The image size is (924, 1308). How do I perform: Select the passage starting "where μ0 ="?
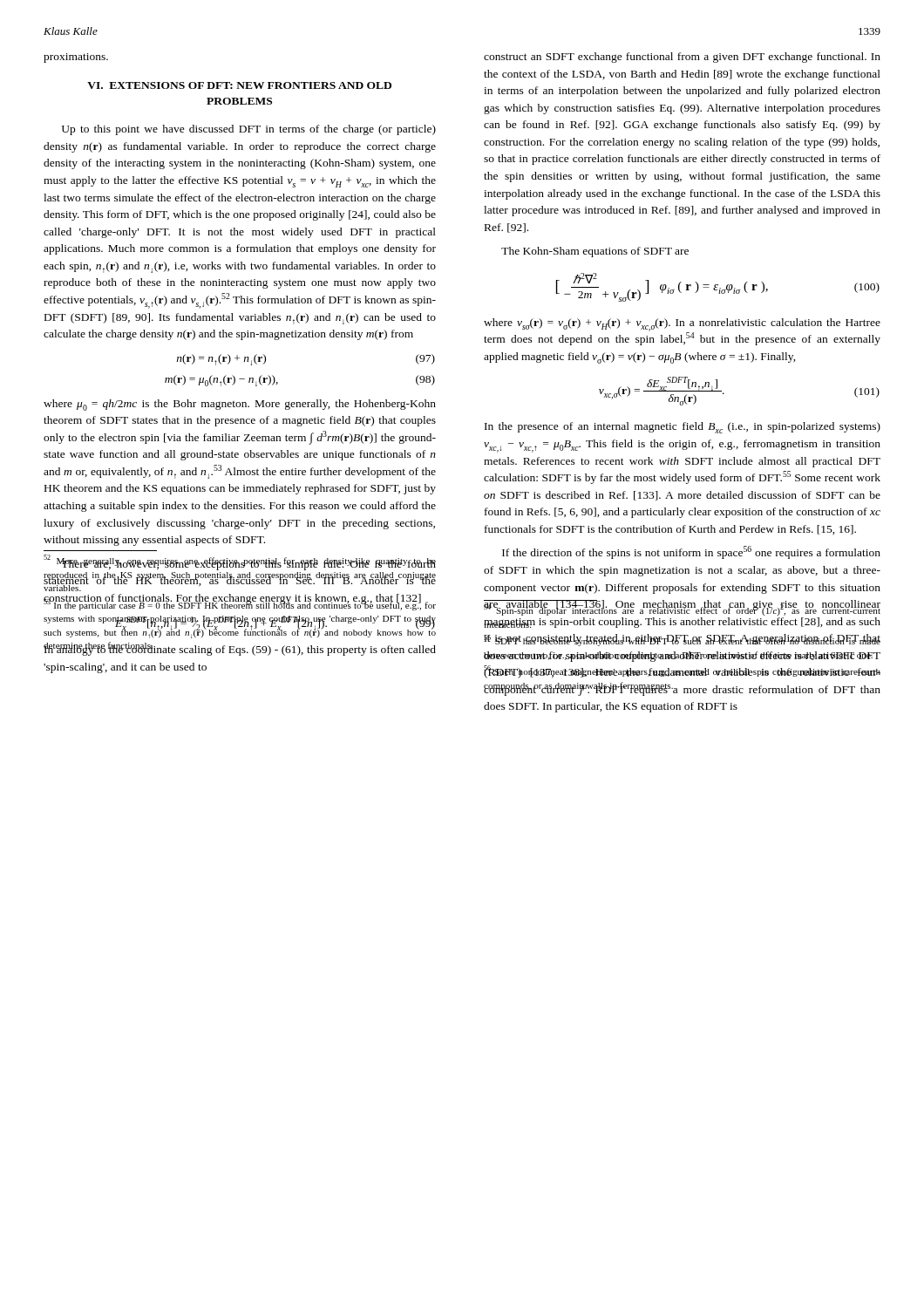coord(240,501)
